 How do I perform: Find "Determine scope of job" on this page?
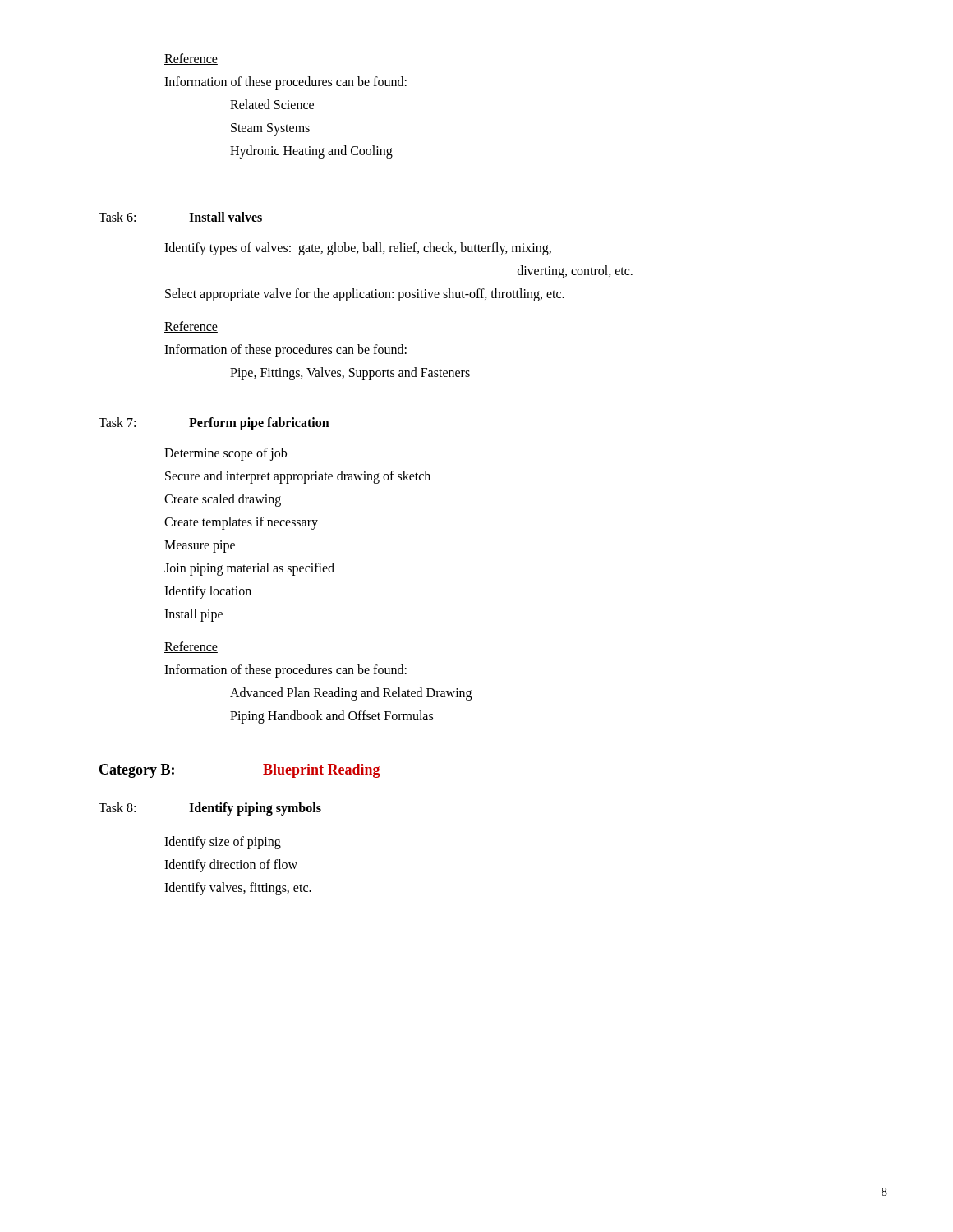(226, 454)
